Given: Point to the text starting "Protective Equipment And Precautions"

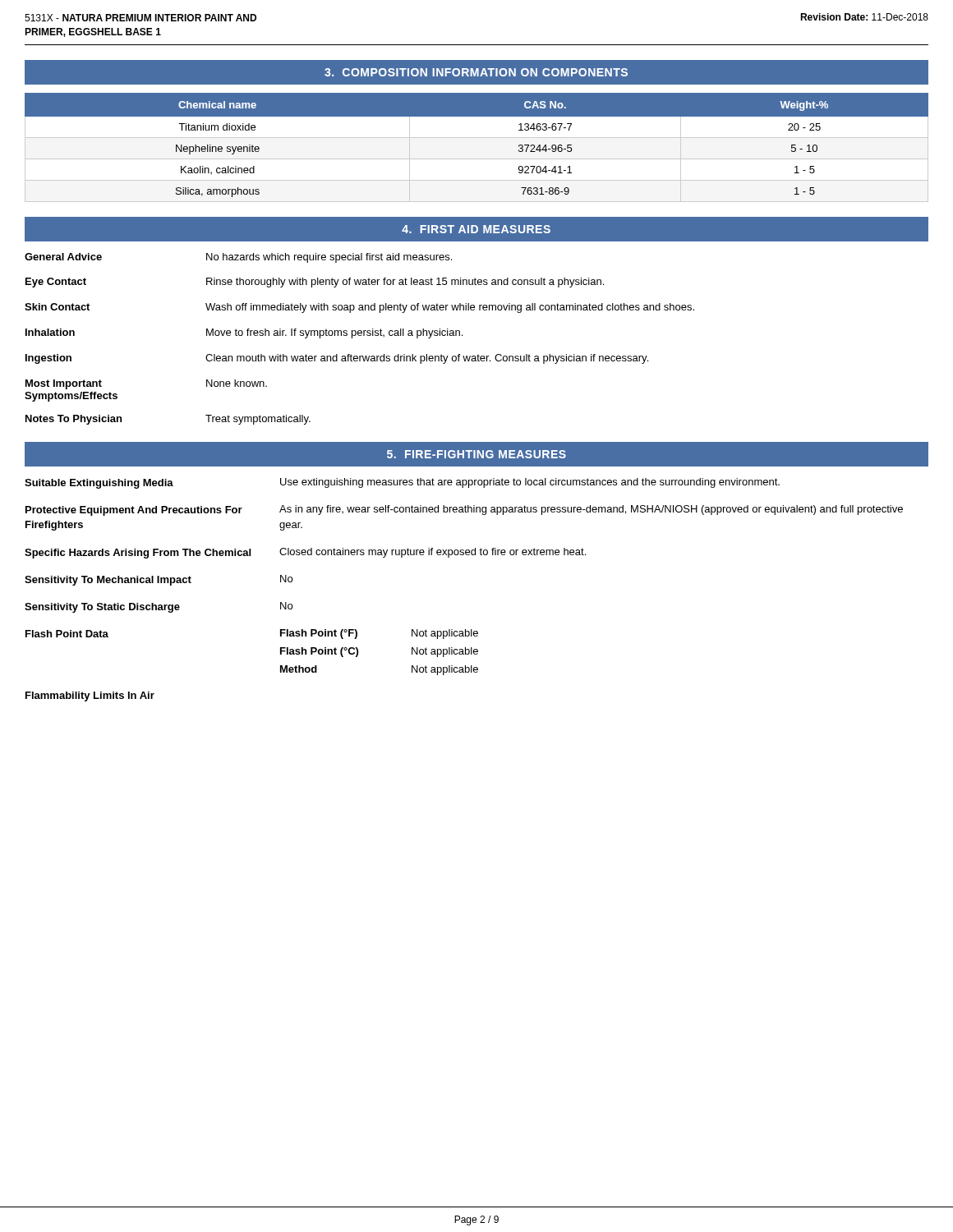Looking at the screenshot, I should [476, 517].
